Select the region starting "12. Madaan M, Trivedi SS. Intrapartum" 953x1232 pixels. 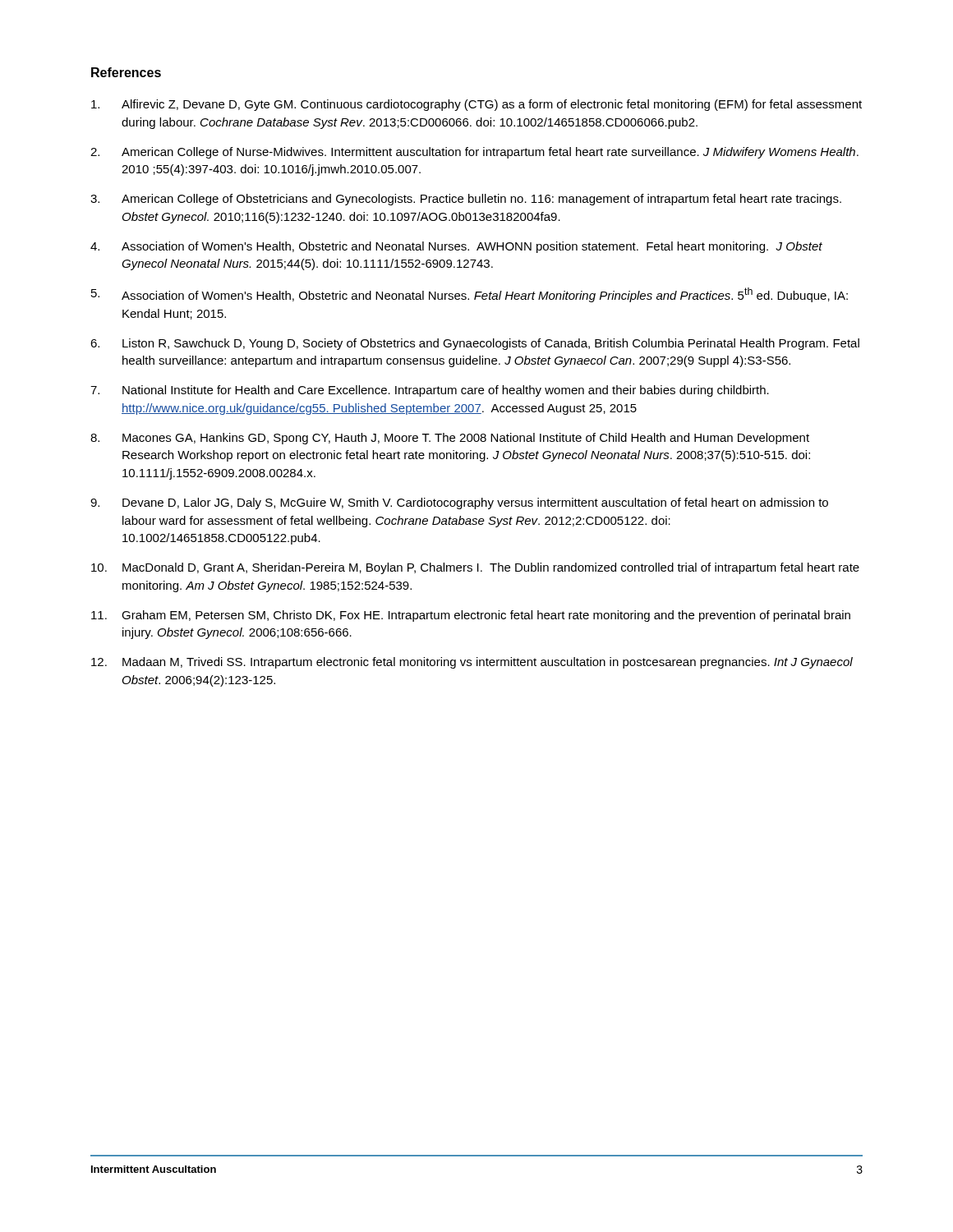coord(476,671)
